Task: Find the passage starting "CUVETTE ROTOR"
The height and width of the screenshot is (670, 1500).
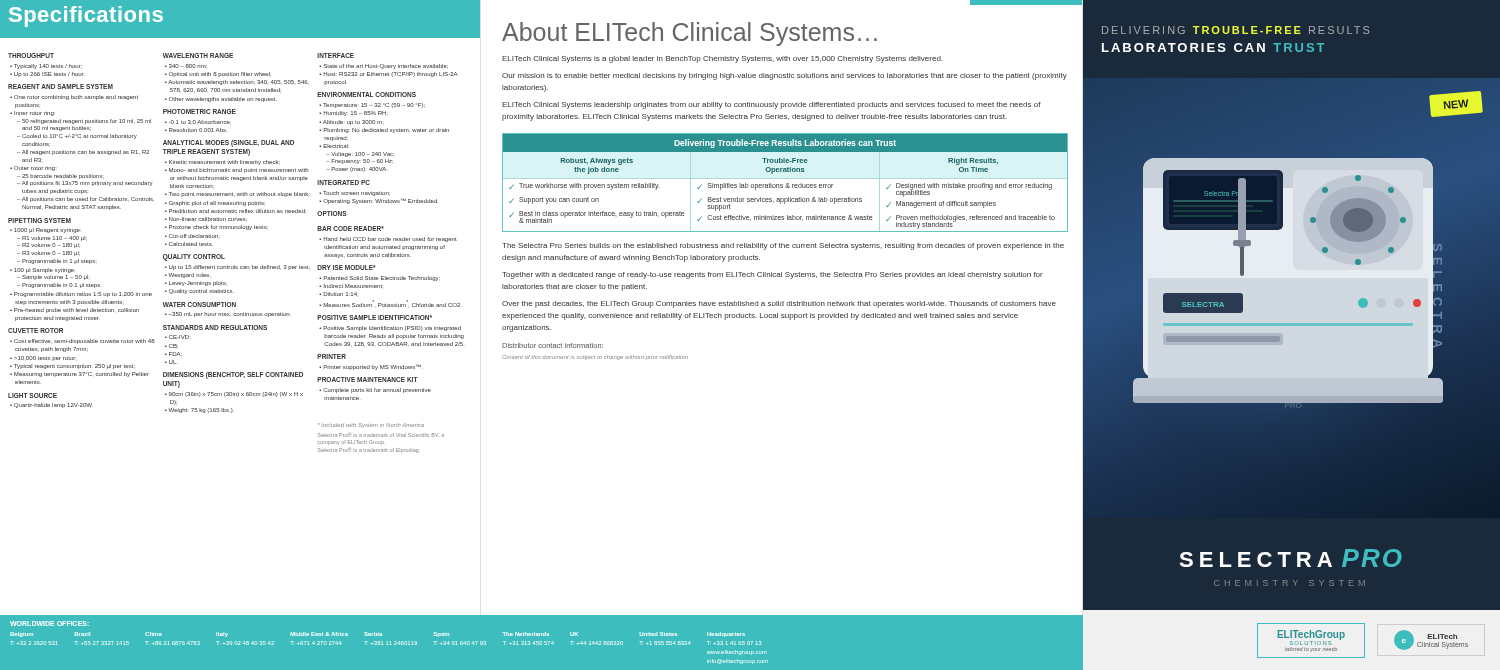Action: (x=36, y=331)
